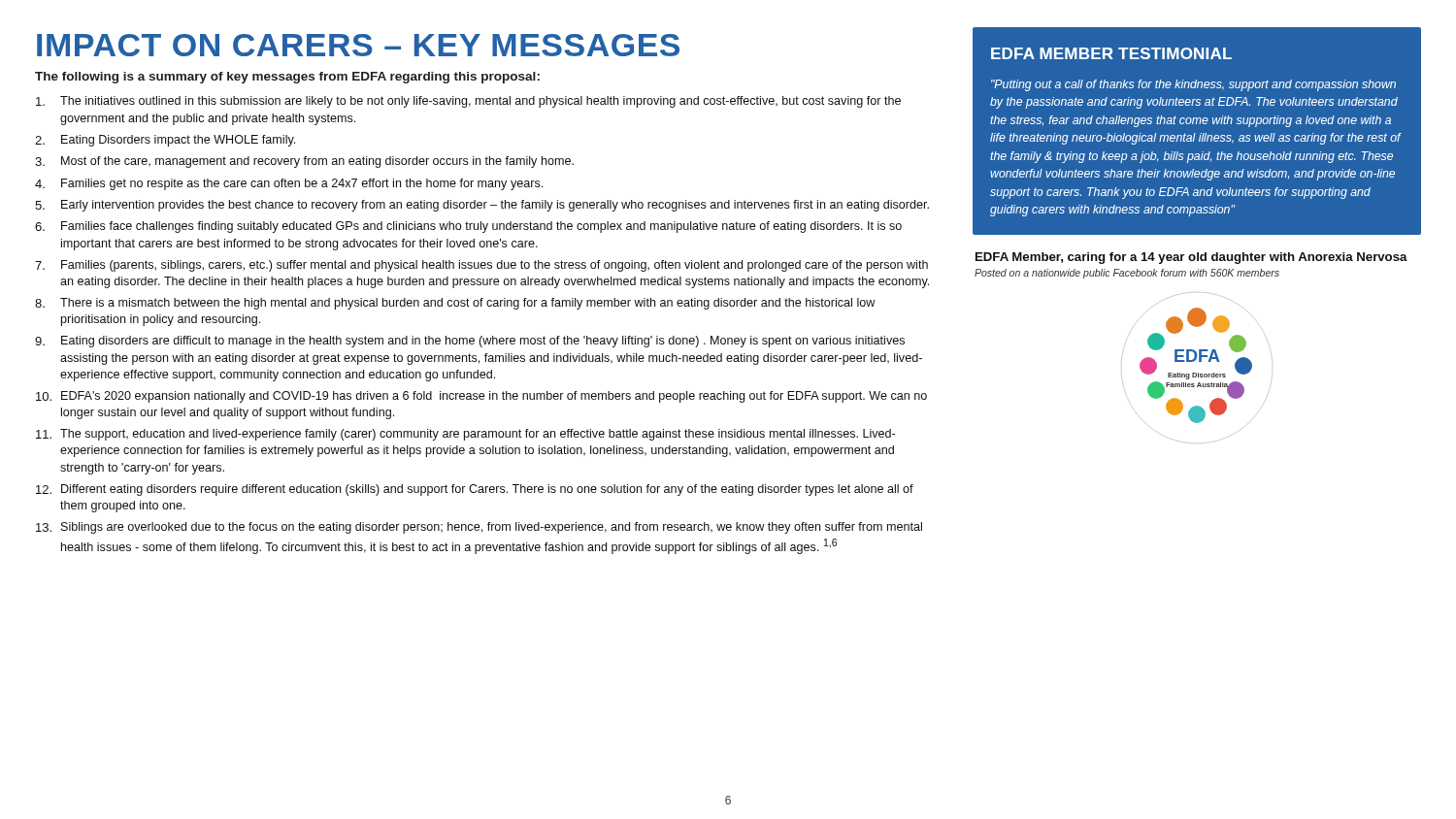Screen dimensions: 819x1456
Task: Find the block on this page that starts "7. Families (parents, siblings, carers,"
Action: click(x=486, y=274)
